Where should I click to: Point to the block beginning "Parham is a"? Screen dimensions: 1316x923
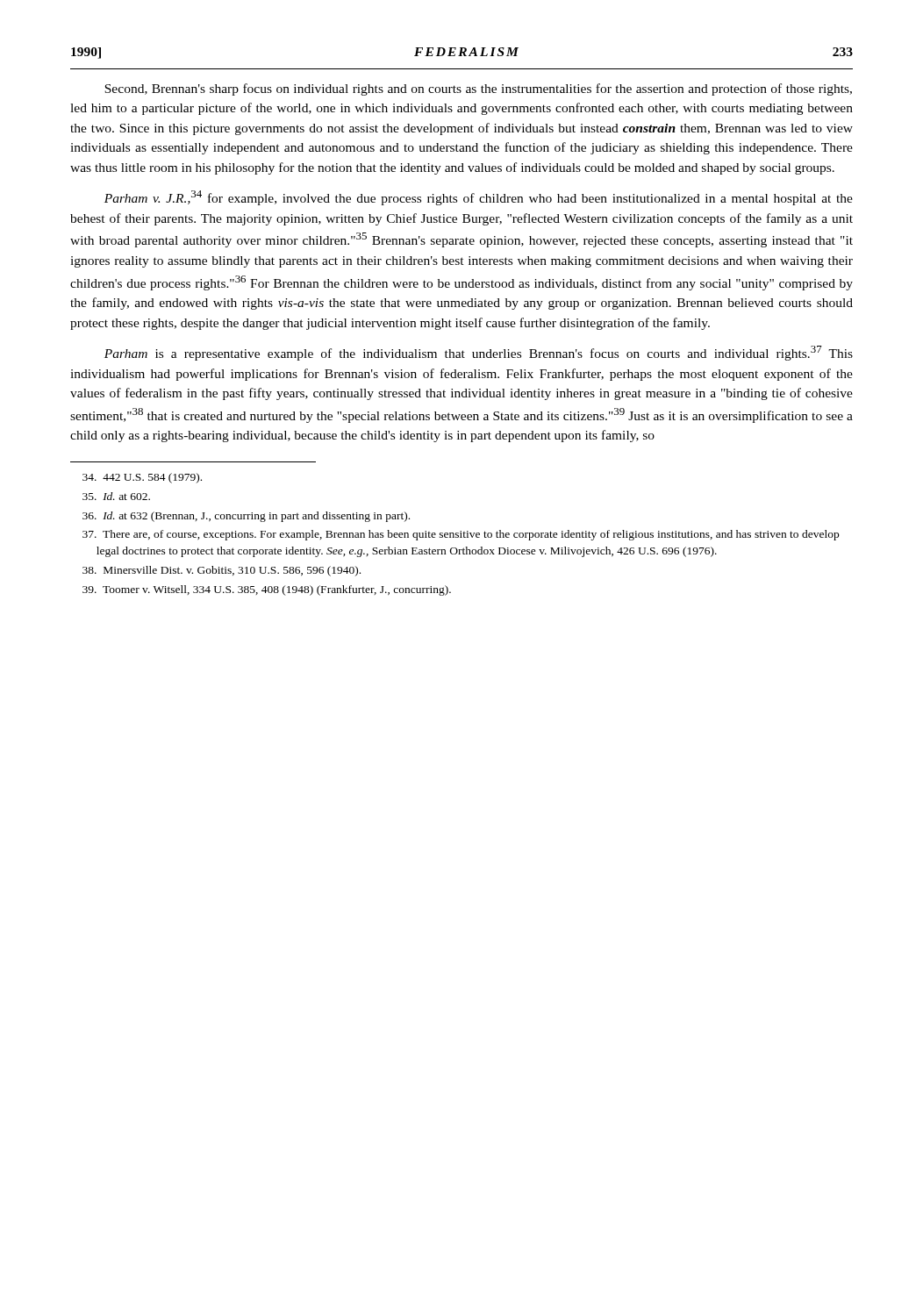[x=462, y=393]
